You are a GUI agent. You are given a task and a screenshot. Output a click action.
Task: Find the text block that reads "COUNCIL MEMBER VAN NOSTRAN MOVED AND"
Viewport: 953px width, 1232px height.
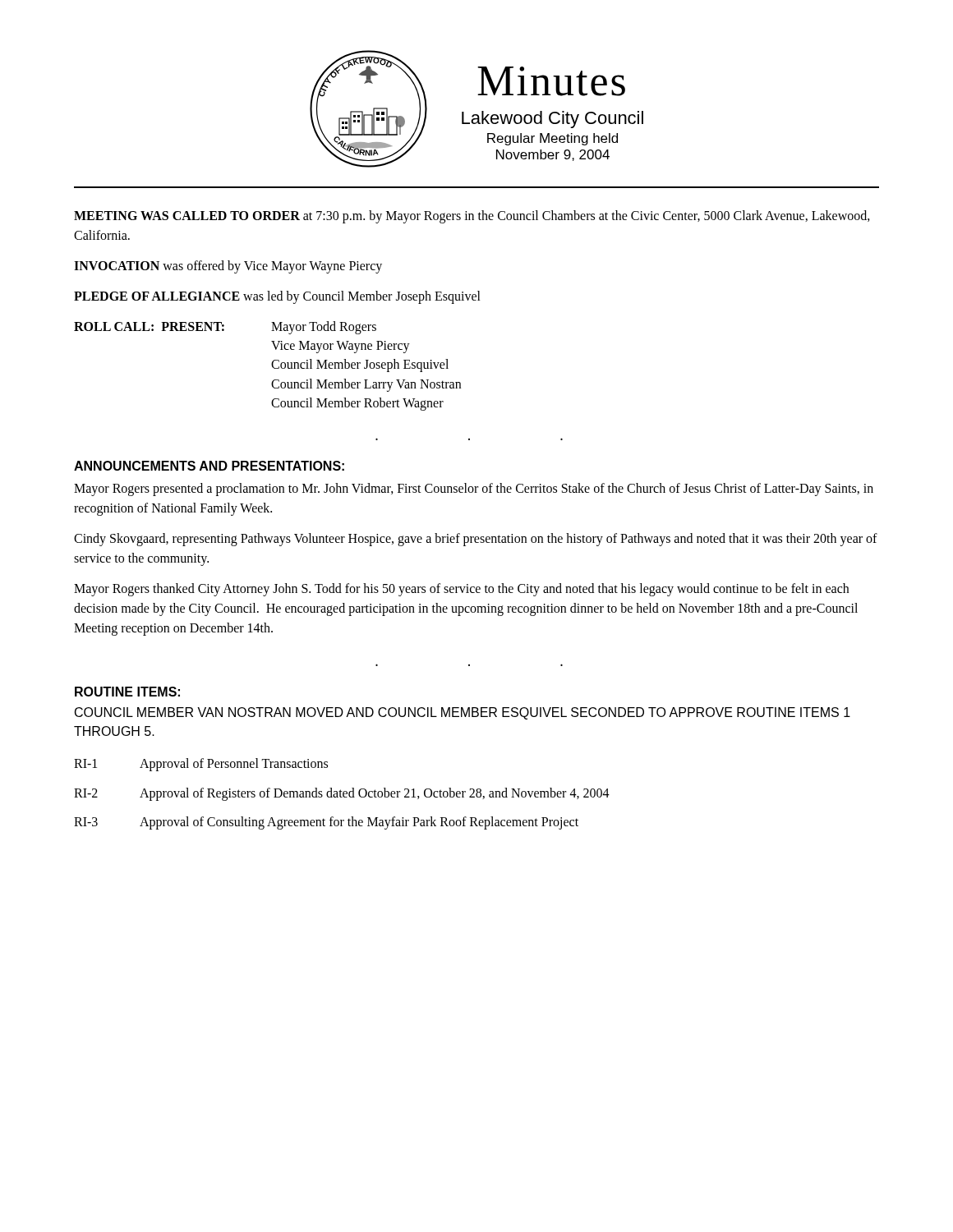coord(462,722)
